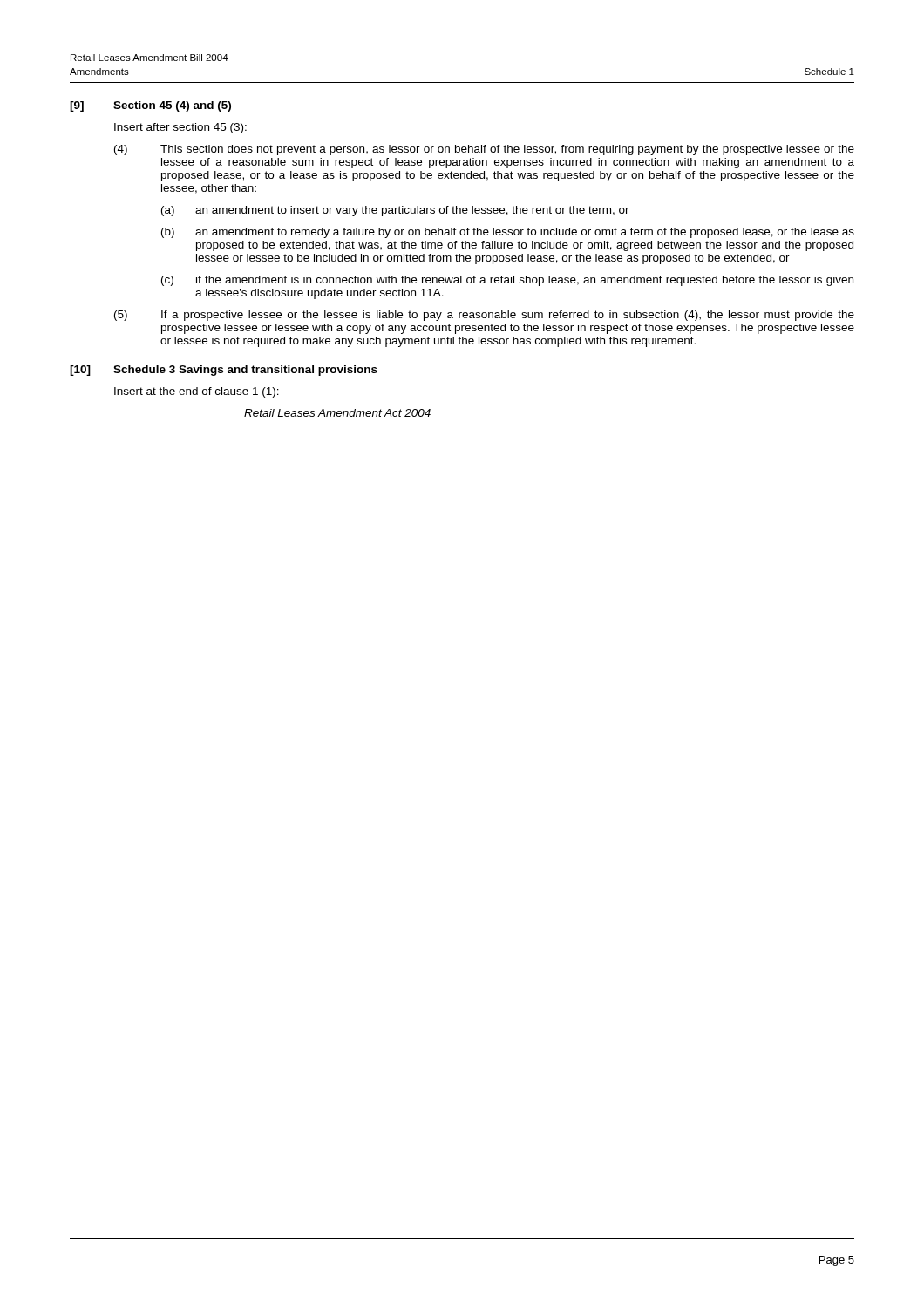Screen dimensions: 1308x924
Task: Locate the block of text that opens with "(b) an amendment"
Action: pyautogui.click(x=507, y=245)
